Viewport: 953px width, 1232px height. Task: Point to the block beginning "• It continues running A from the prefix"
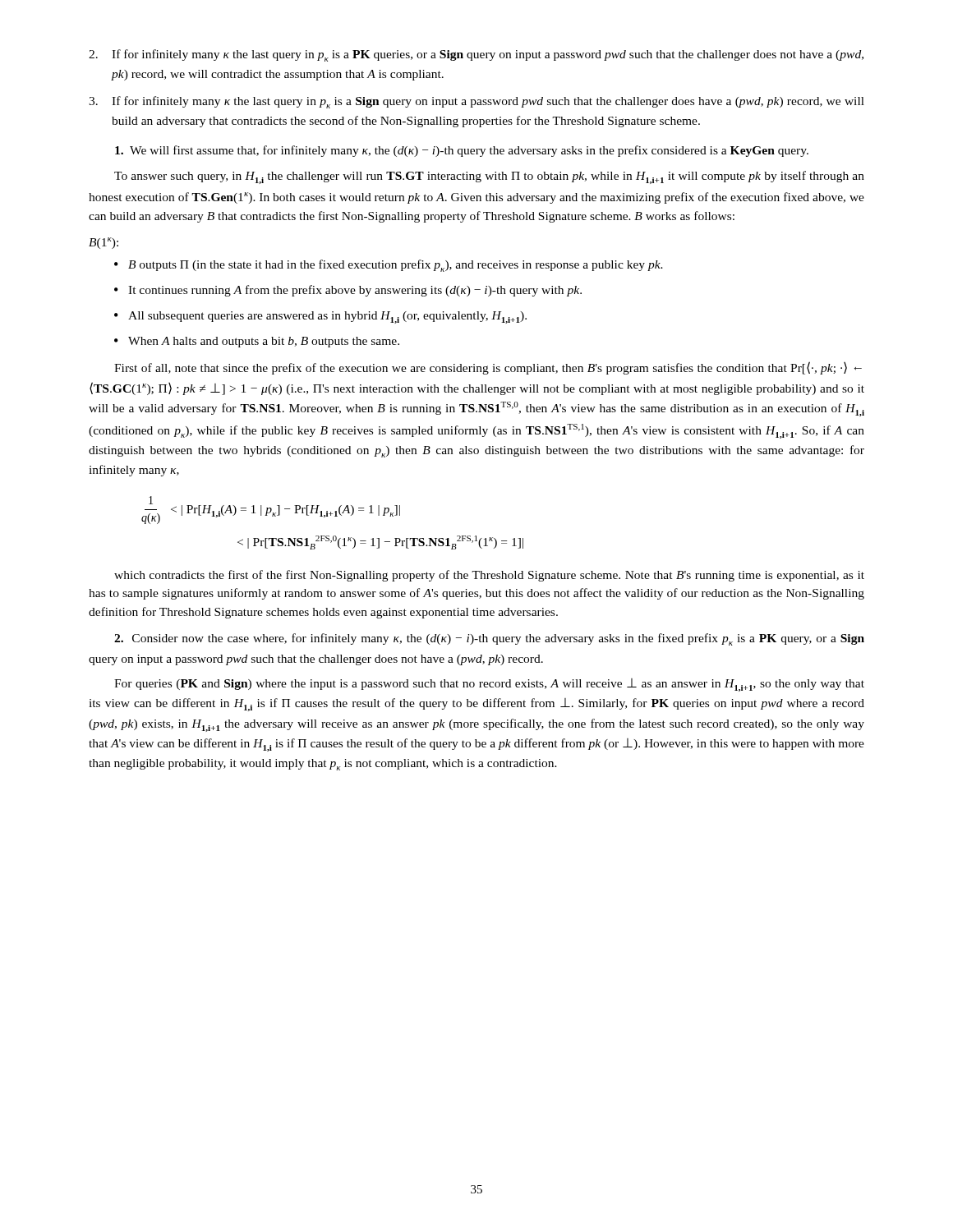coord(489,291)
